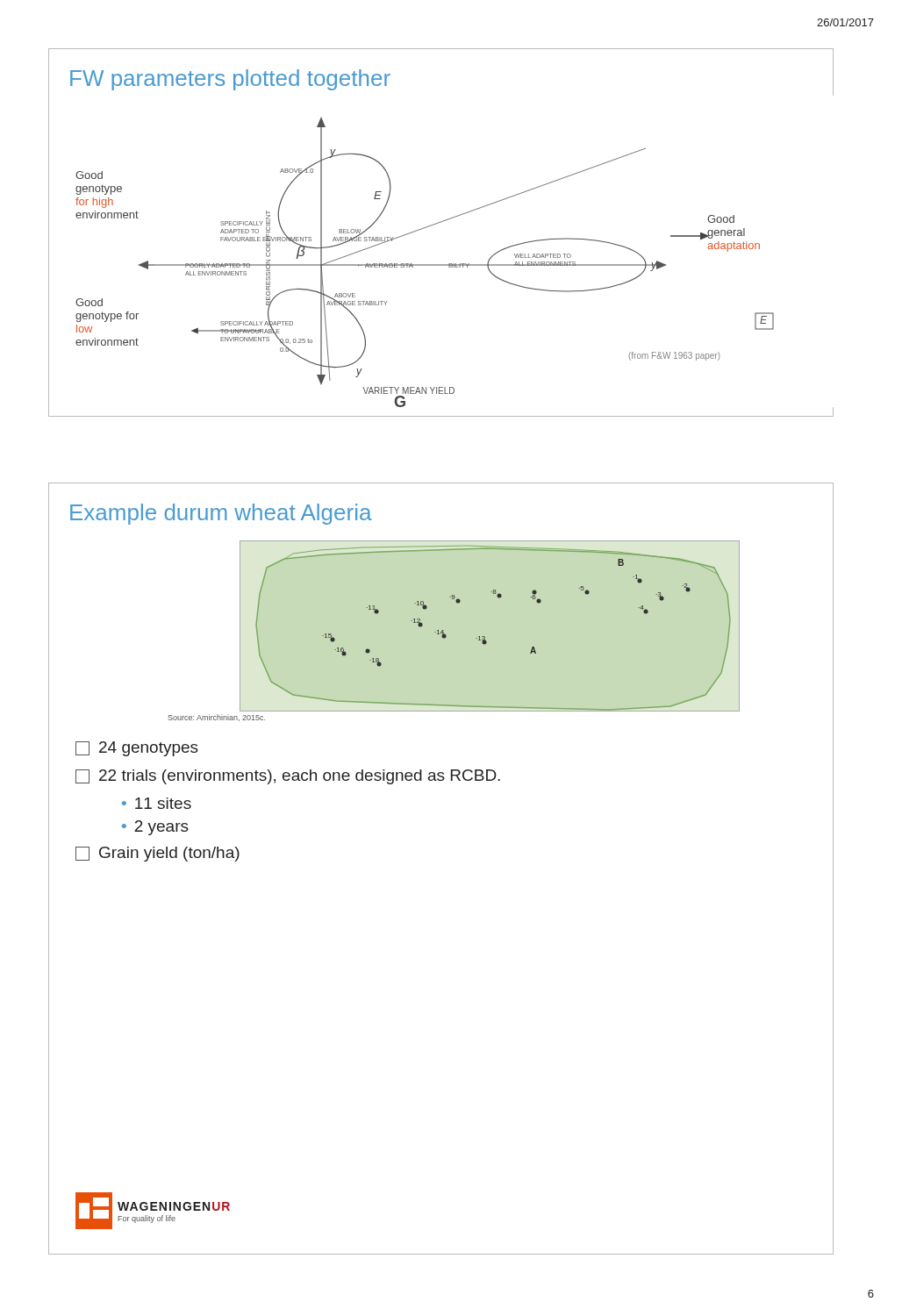
Task: Where is the passage that starts "22 trials (environments), each one designed as"?
Action: point(288,776)
